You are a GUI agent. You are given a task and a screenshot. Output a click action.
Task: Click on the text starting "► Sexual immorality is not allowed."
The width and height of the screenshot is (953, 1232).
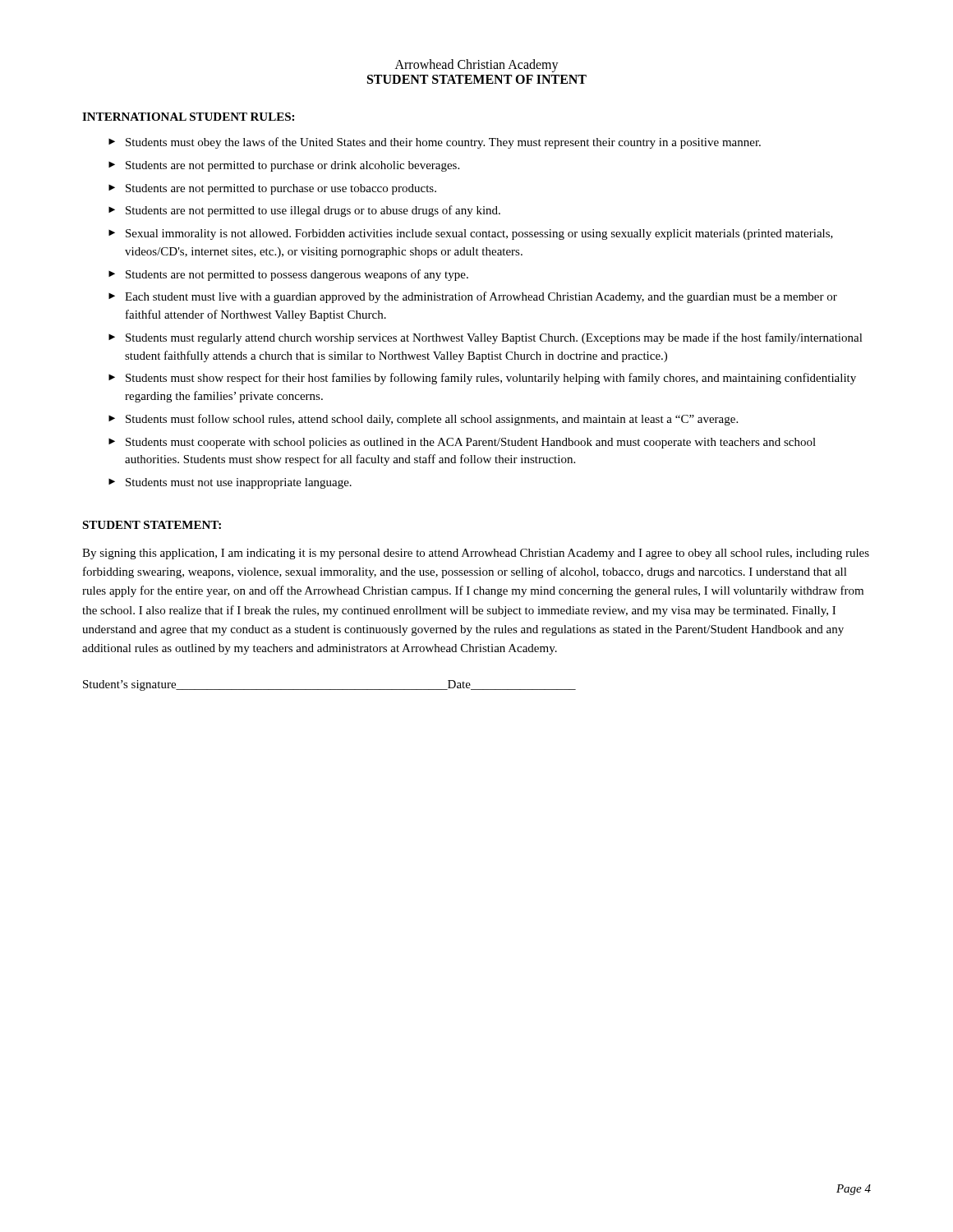pyautogui.click(x=489, y=243)
